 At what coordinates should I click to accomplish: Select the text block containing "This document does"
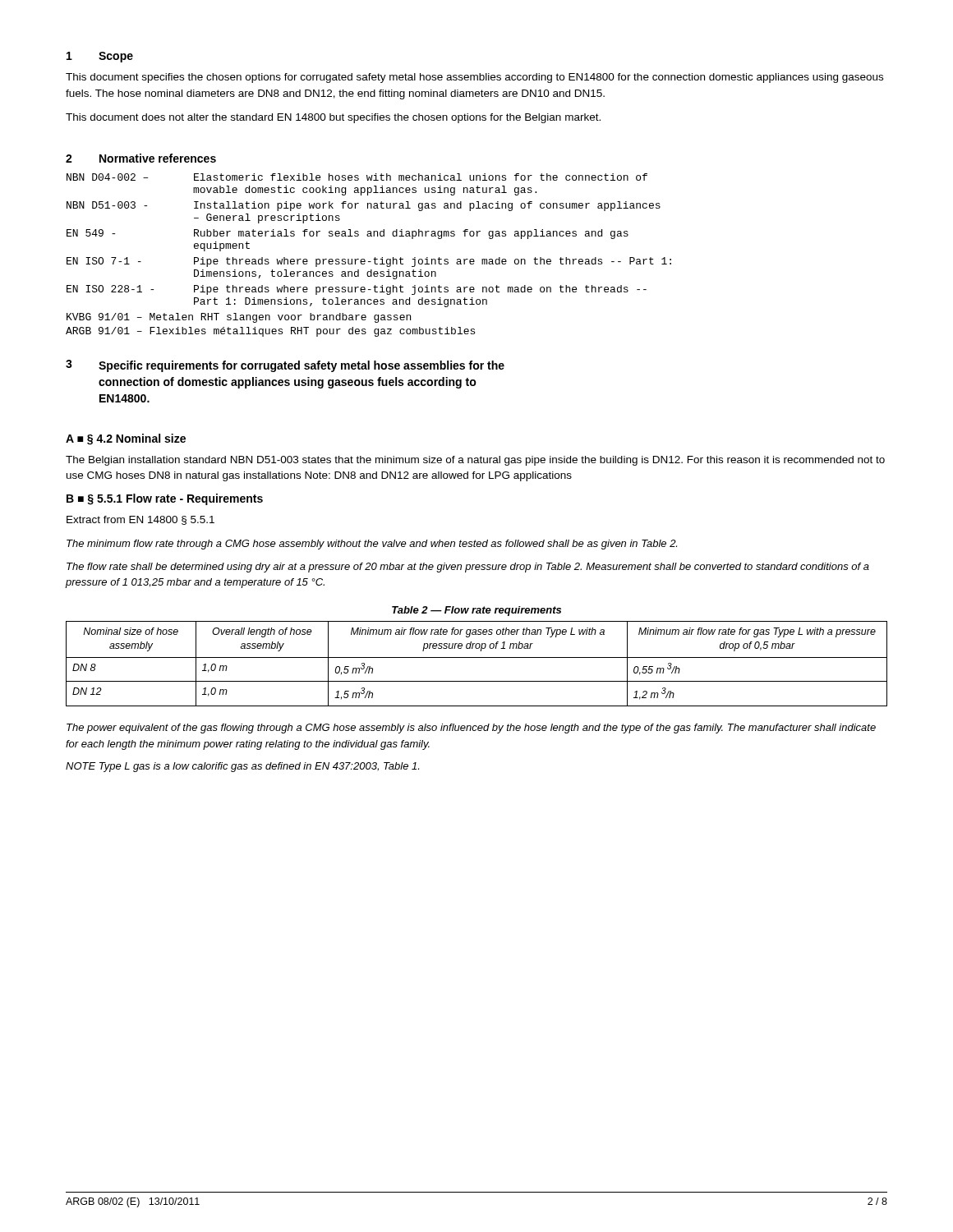pyautogui.click(x=334, y=117)
